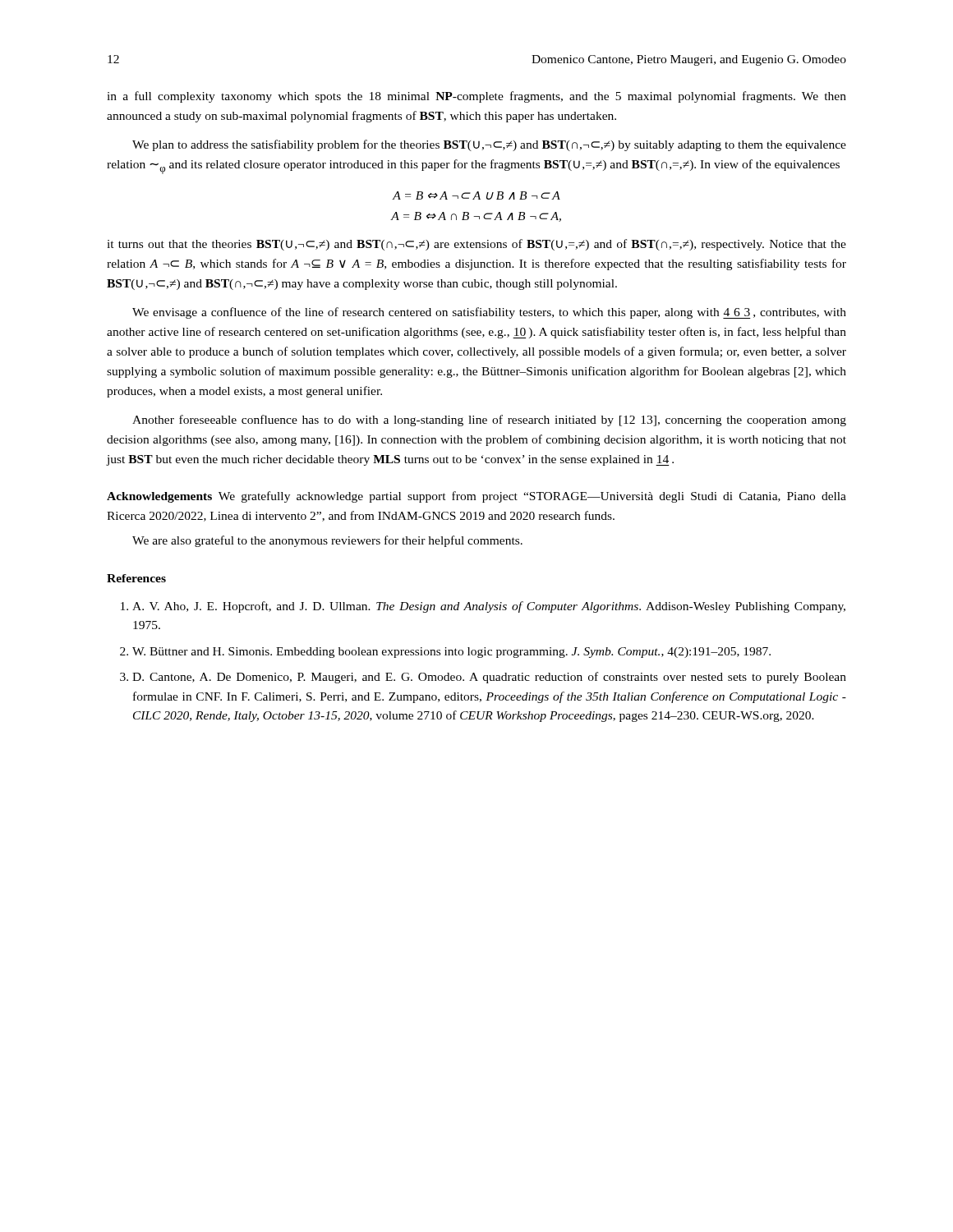Image resolution: width=953 pixels, height=1232 pixels.
Task: Select the block starting "in a full complexity"
Action: tap(476, 131)
